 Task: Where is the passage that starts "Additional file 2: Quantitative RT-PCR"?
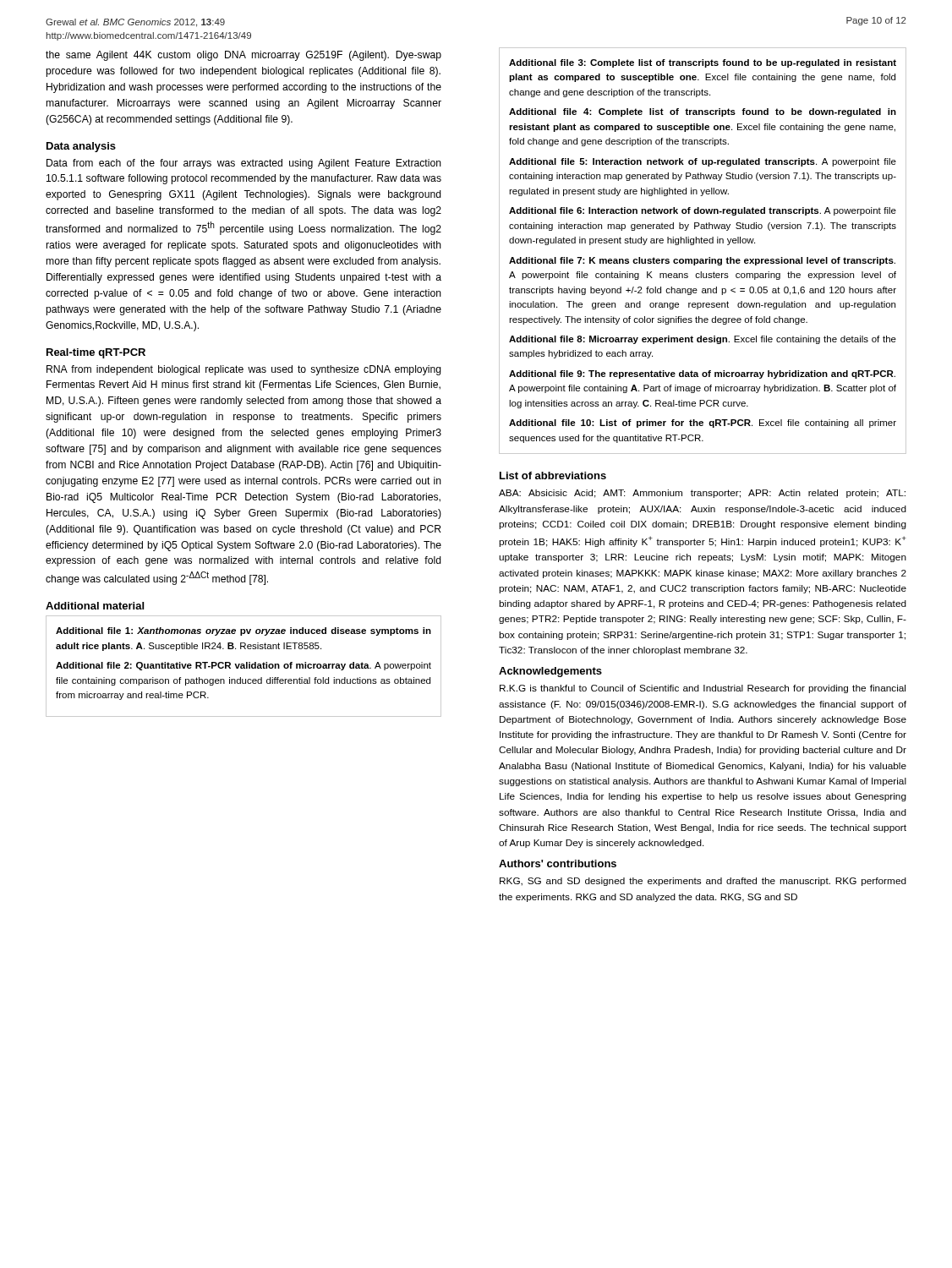pyautogui.click(x=243, y=680)
